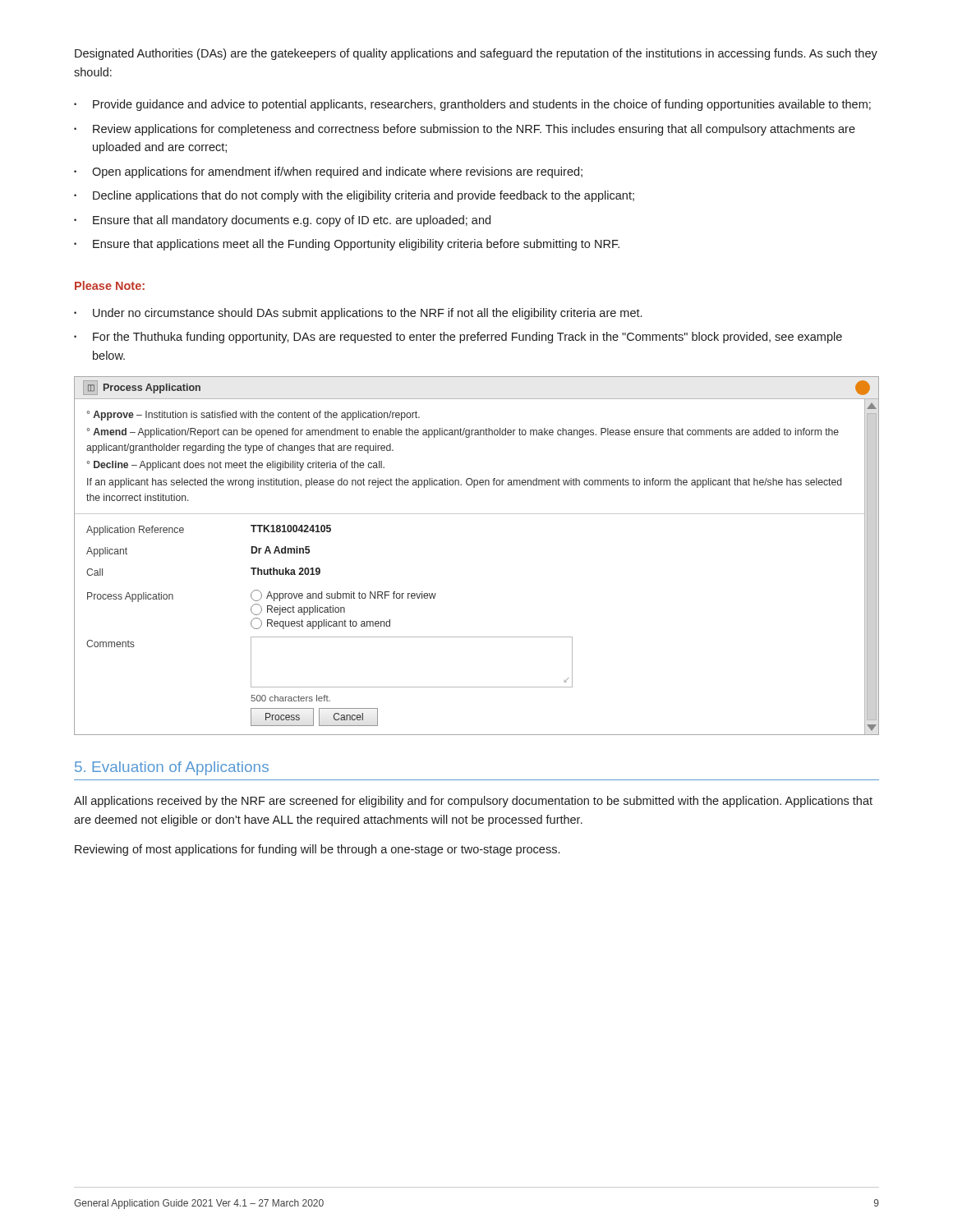This screenshot has height=1232, width=953.
Task: Select the list item containing "• Open applications for amendment if/when"
Action: 476,172
